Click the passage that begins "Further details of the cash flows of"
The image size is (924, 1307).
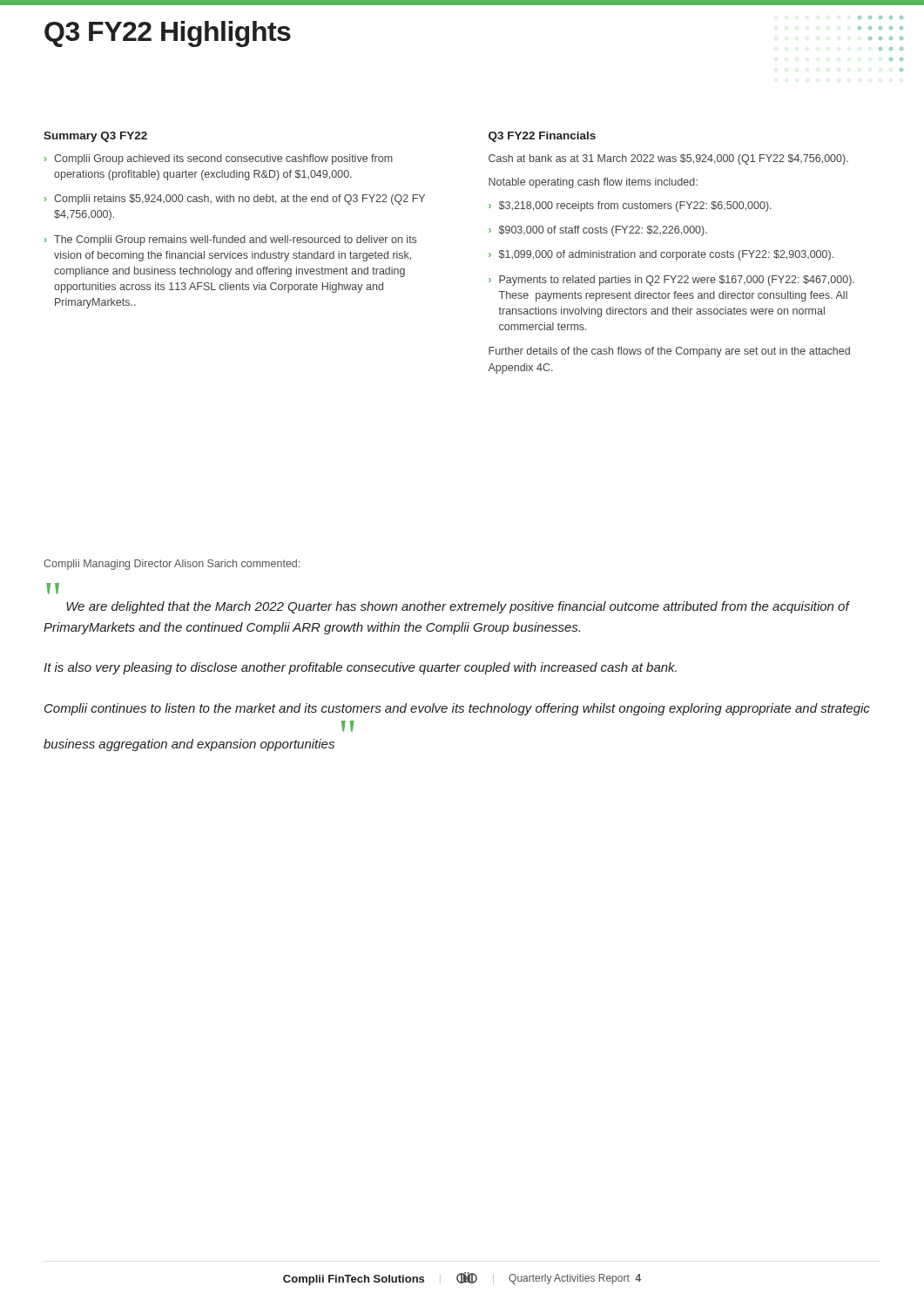[669, 359]
